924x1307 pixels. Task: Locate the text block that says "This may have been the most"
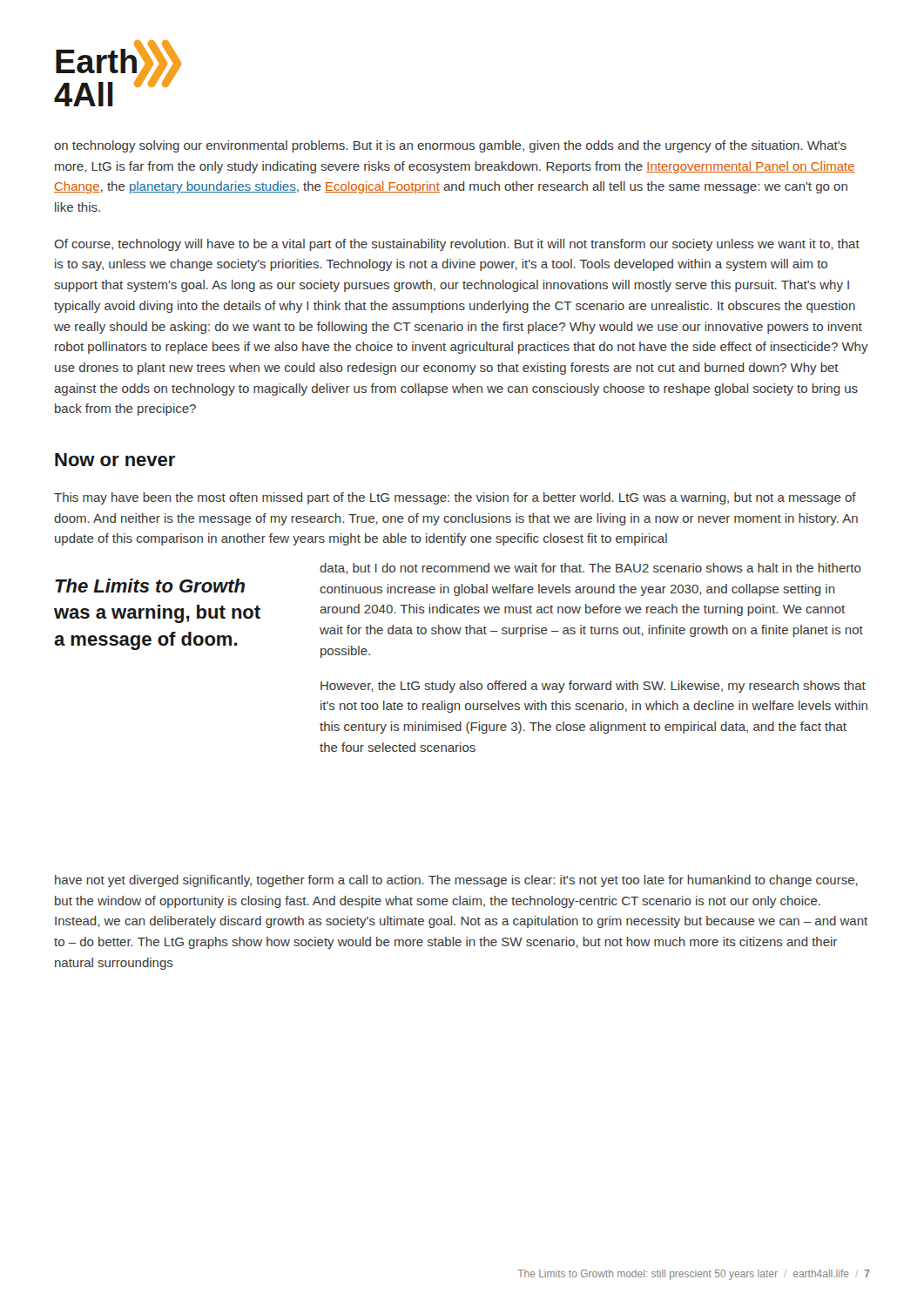click(456, 518)
